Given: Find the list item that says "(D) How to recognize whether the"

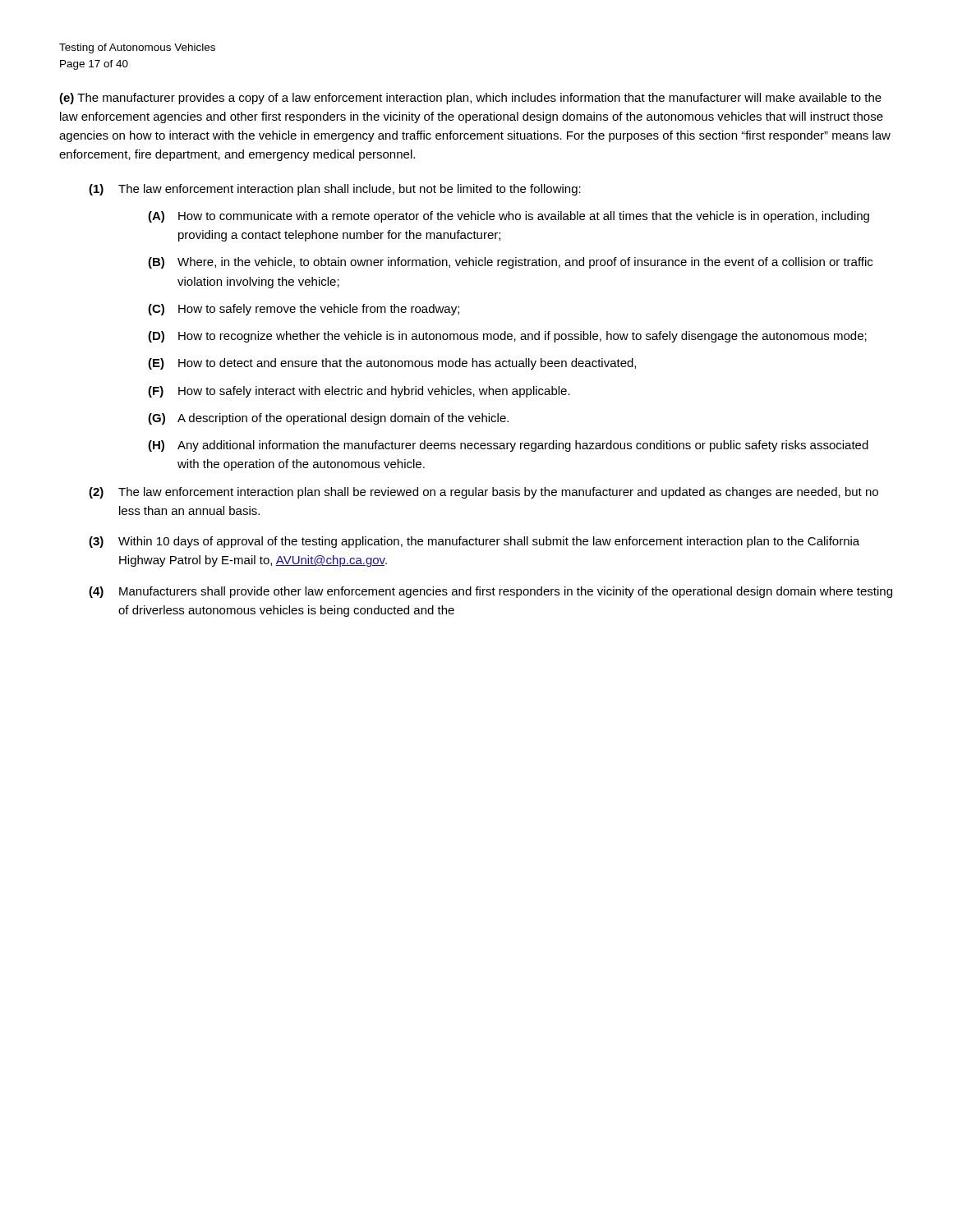Looking at the screenshot, I should (521, 336).
